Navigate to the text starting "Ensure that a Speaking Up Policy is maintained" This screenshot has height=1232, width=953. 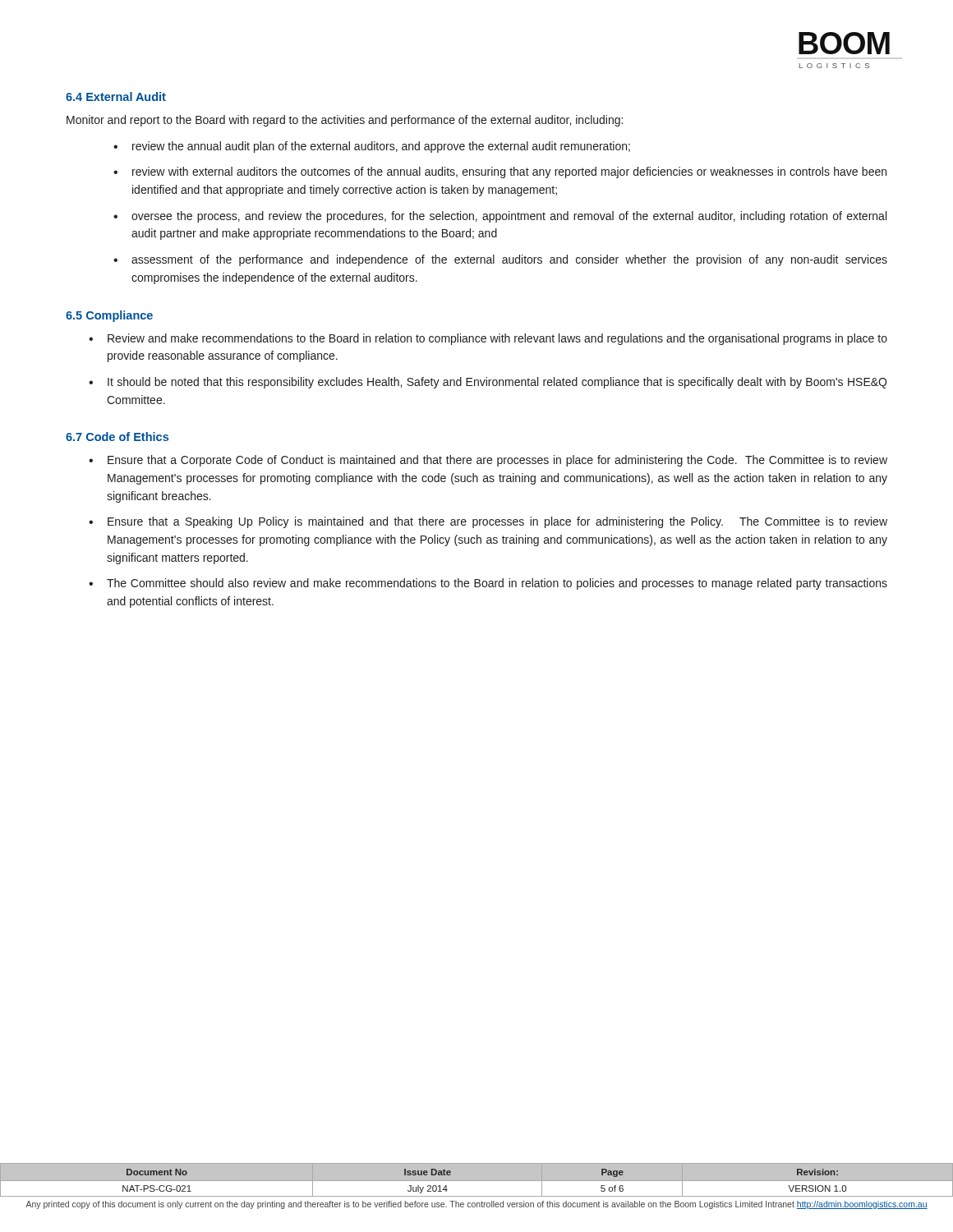coord(497,540)
